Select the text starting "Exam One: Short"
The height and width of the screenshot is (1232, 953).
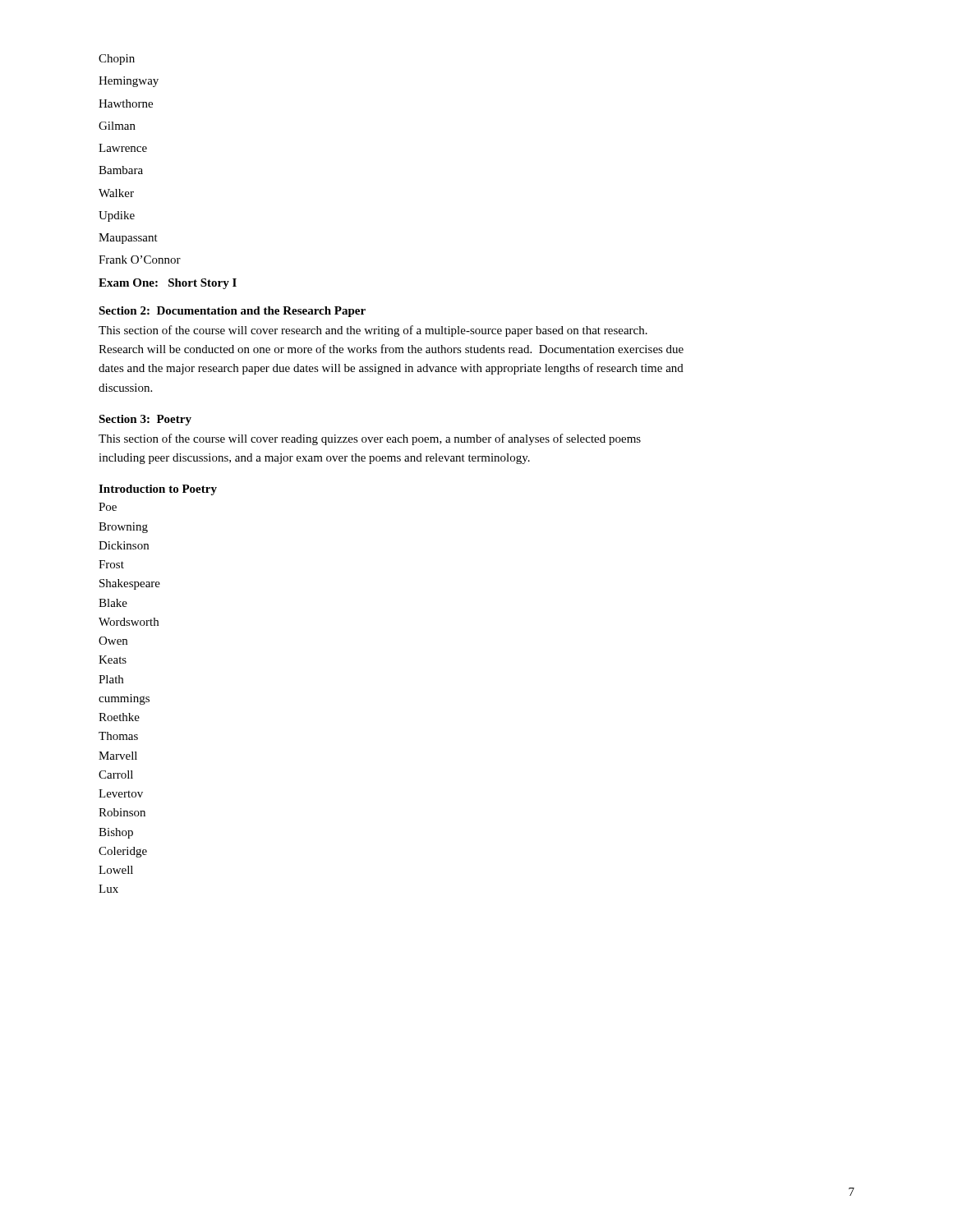(168, 282)
